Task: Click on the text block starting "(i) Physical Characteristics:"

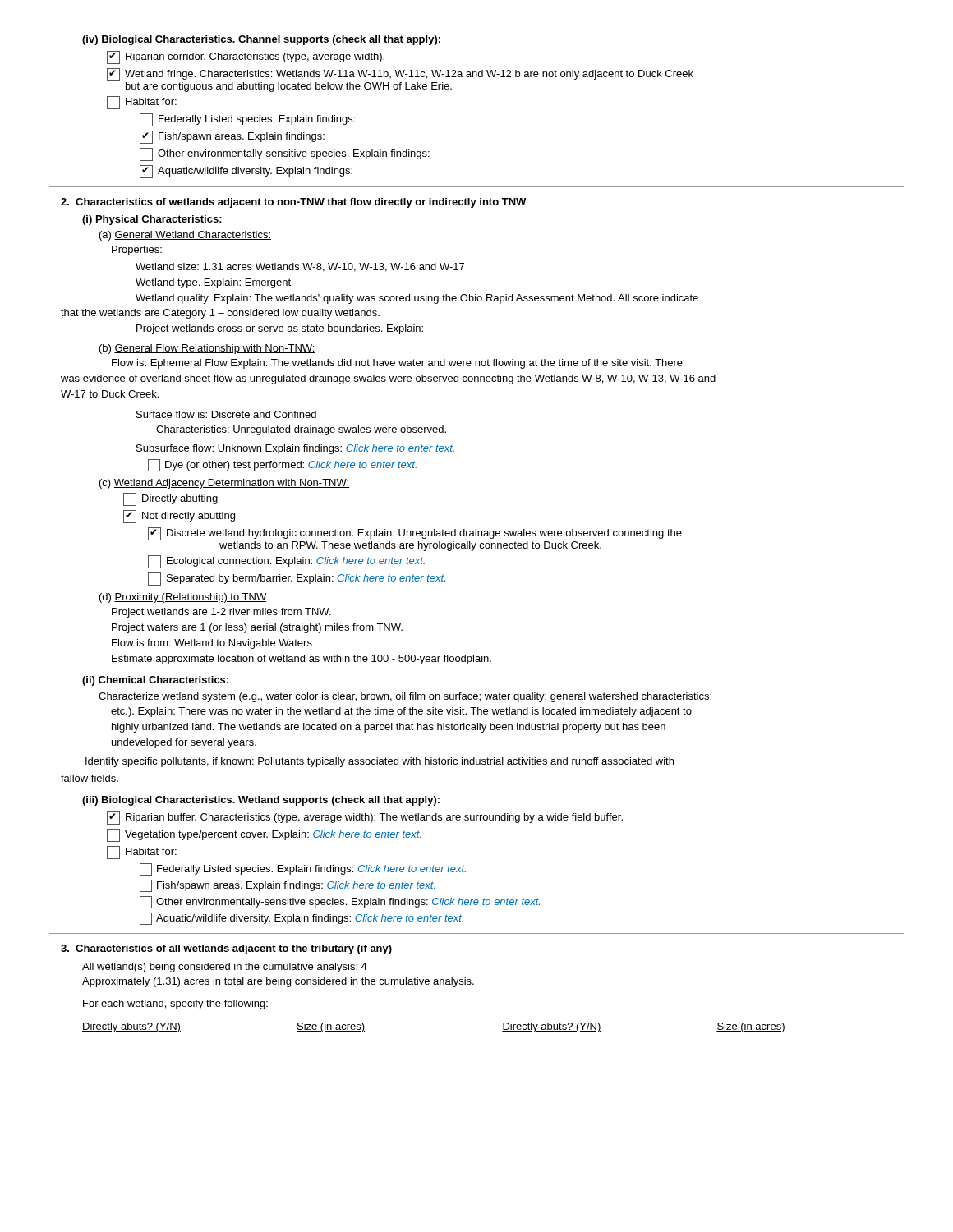Action: (152, 219)
